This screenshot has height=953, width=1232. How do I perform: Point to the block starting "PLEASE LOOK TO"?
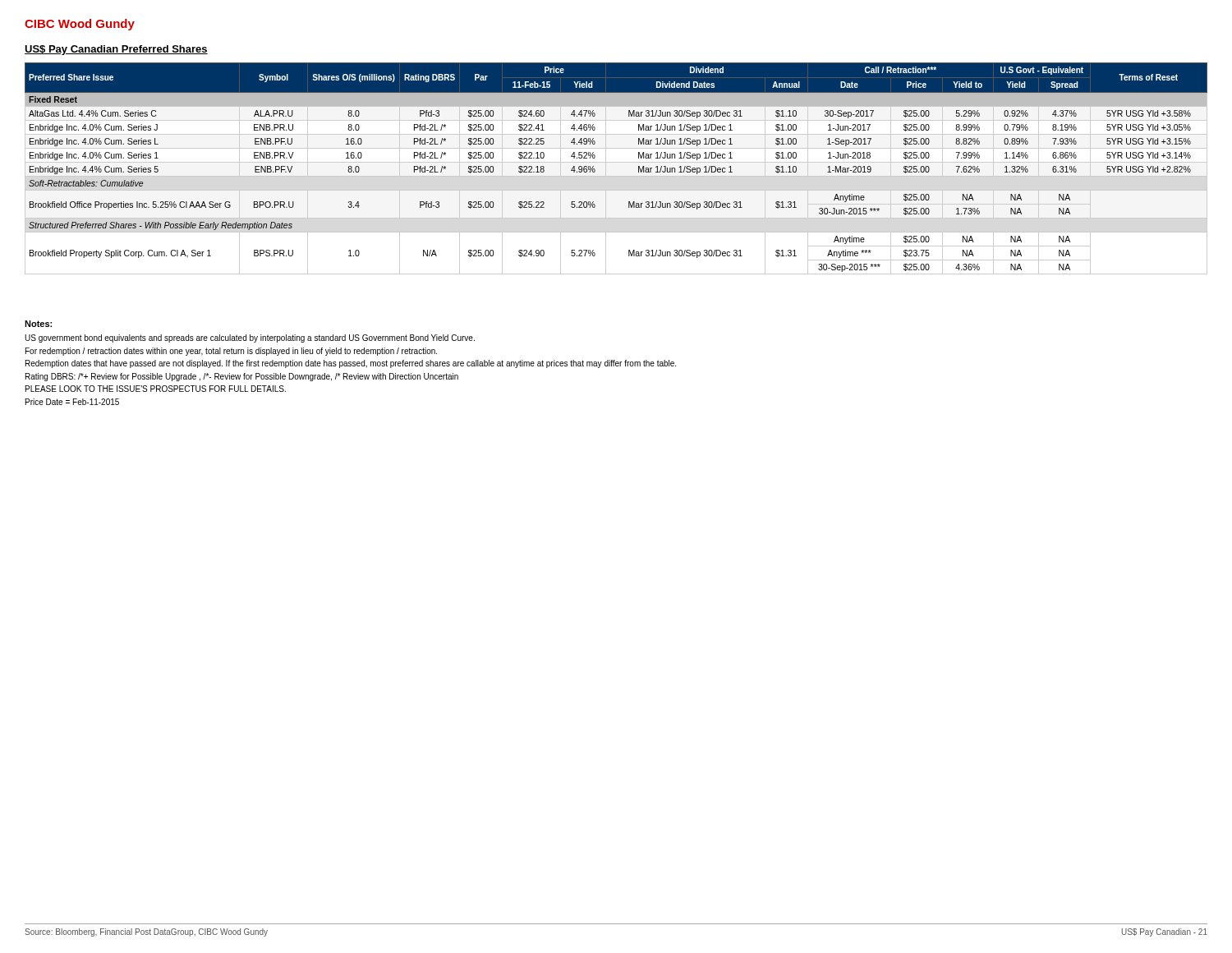coord(155,389)
